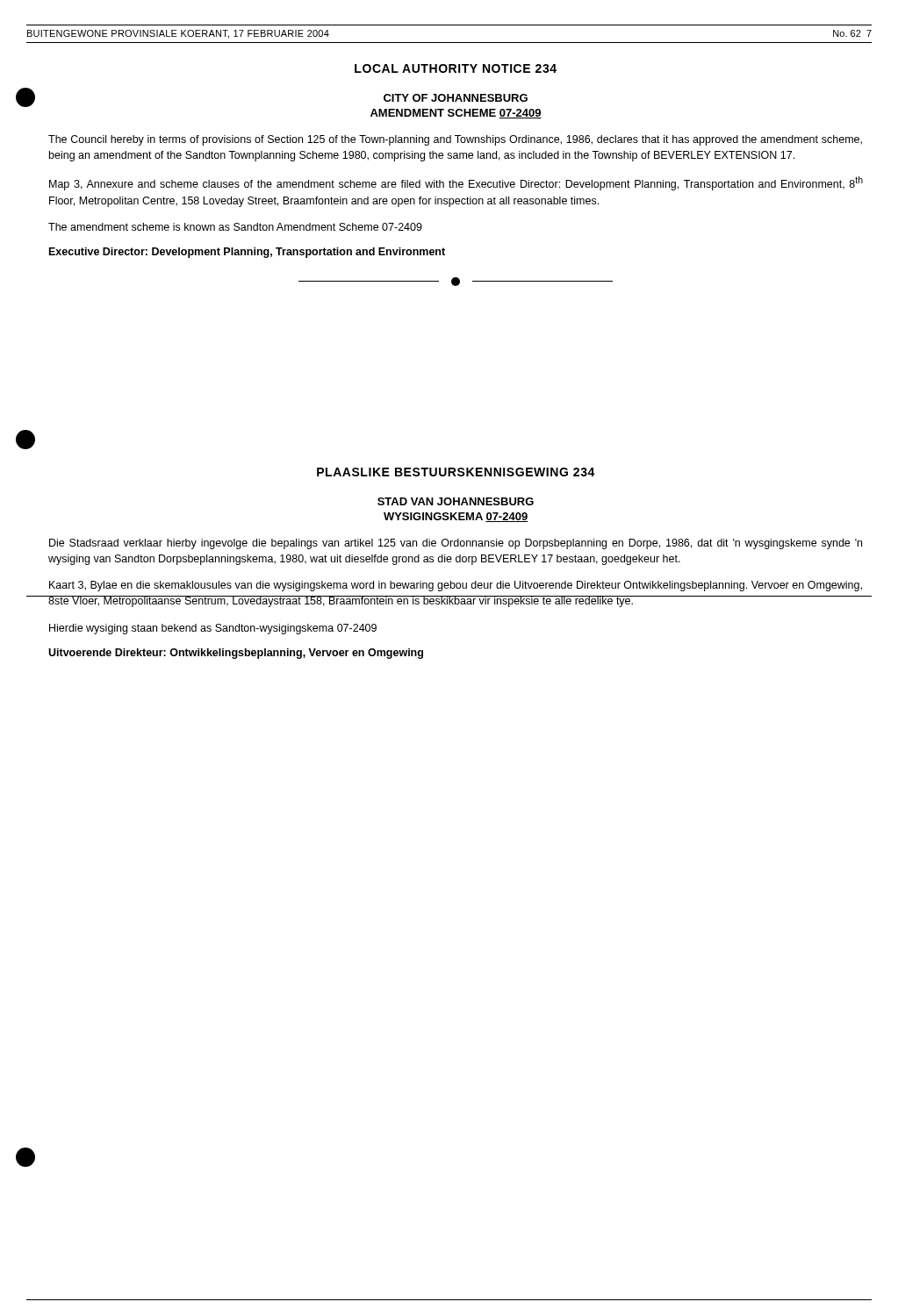Find the text block with the text "Die Stadsraad verklaar hierby"
The width and height of the screenshot is (898, 1316).
coord(456,551)
